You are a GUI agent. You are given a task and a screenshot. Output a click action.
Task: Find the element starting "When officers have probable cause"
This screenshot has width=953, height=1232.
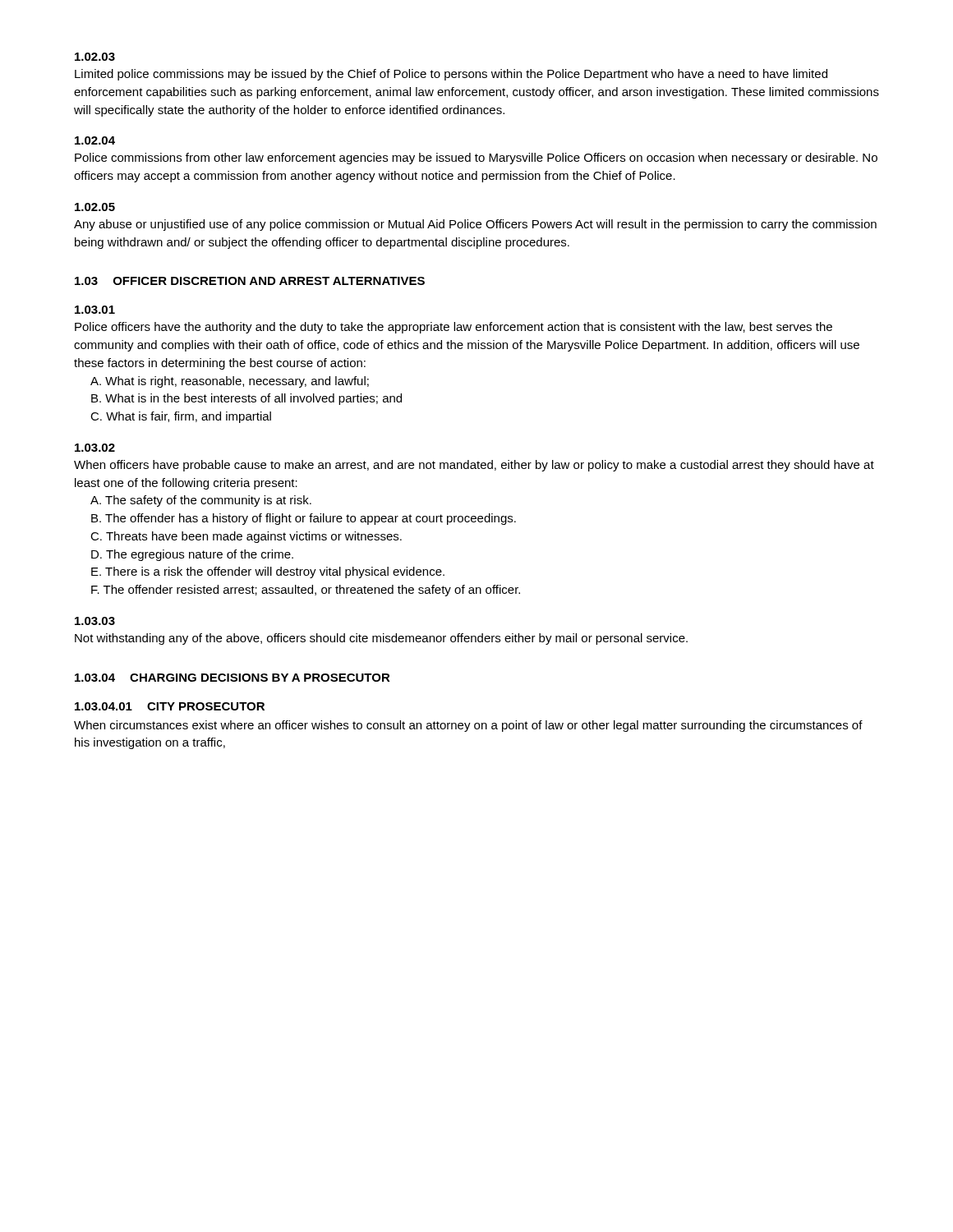coord(476,473)
